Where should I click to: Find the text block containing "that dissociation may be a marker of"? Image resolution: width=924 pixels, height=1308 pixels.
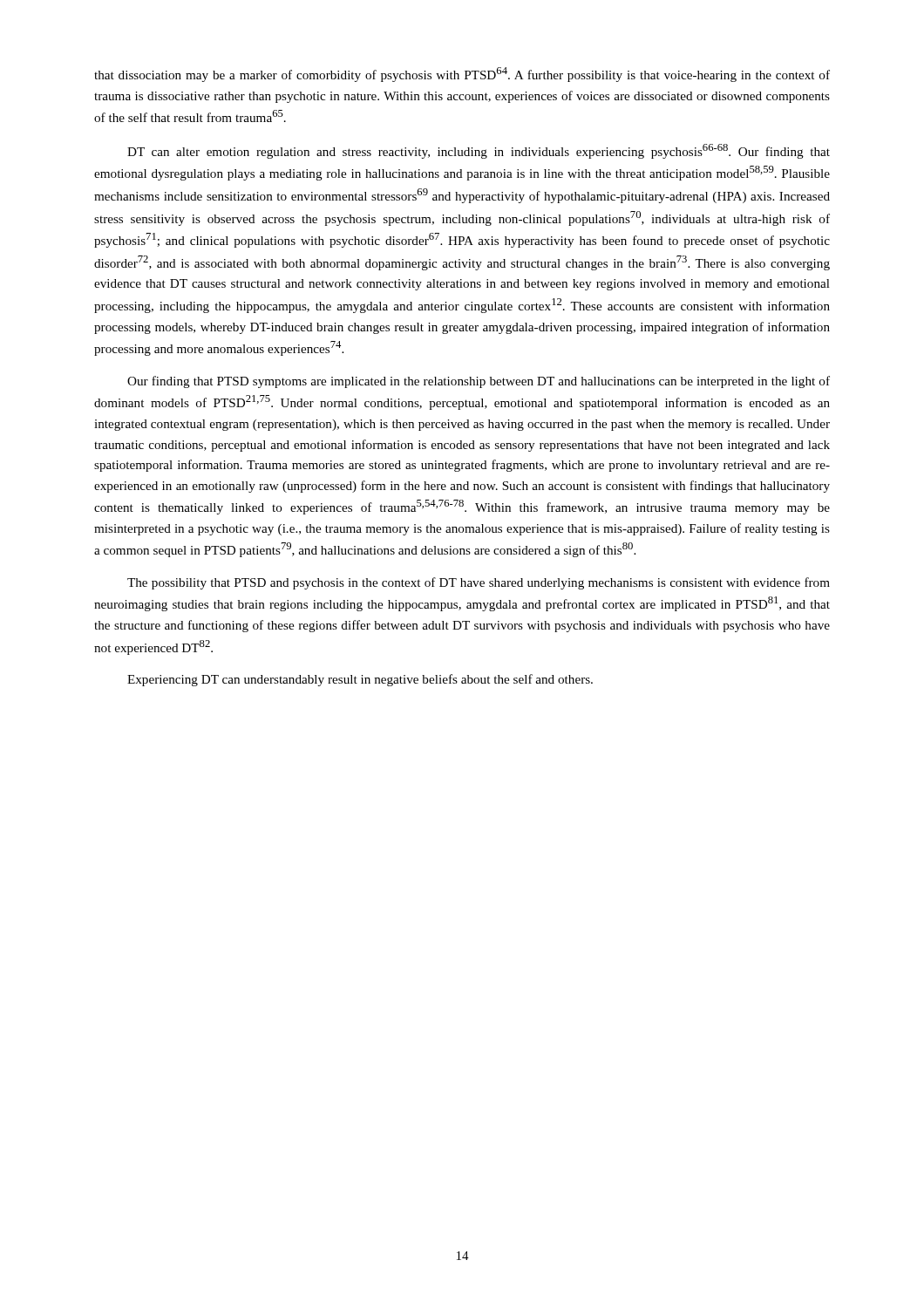coord(462,95)
